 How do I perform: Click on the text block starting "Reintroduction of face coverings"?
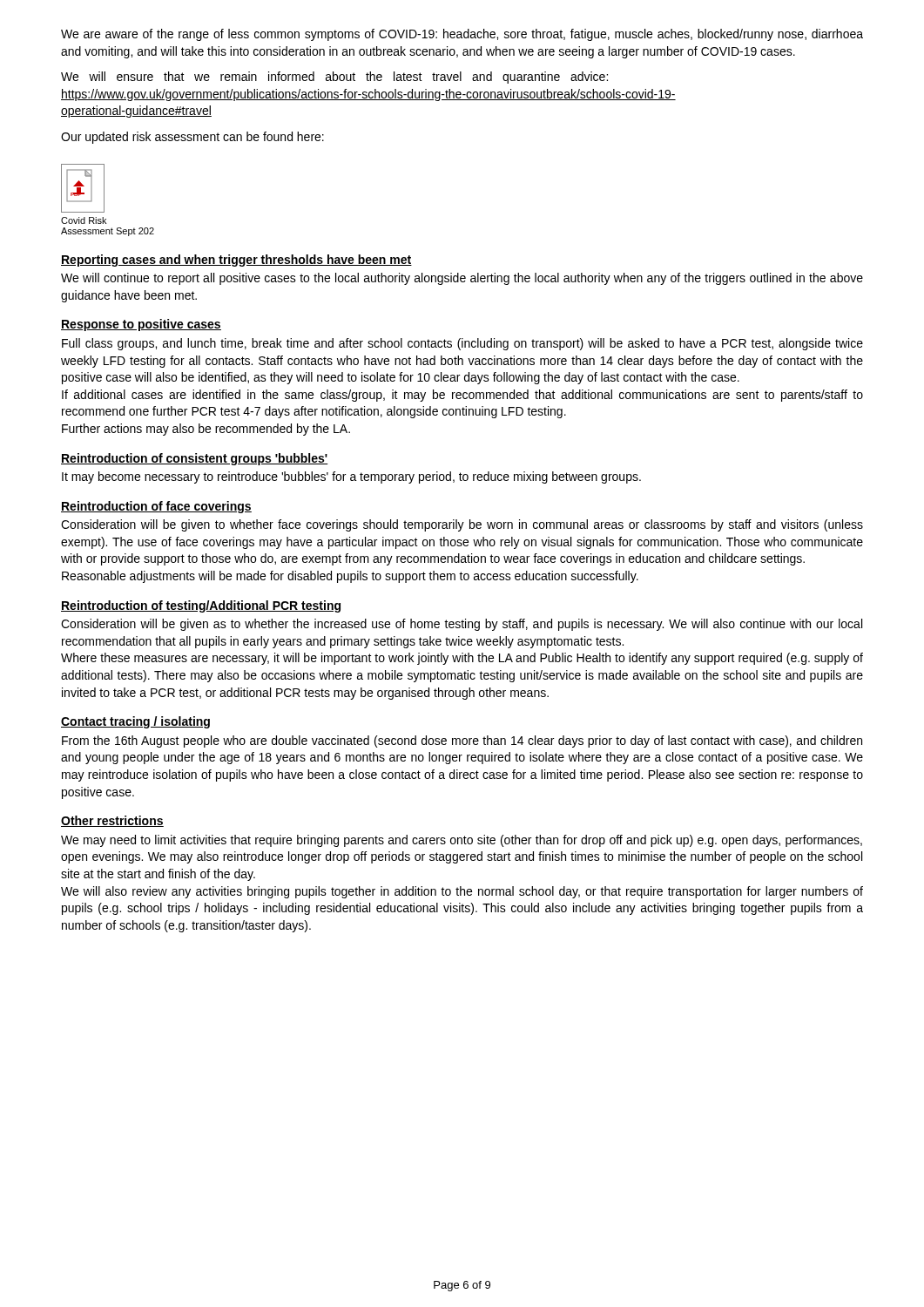point(156,507)
